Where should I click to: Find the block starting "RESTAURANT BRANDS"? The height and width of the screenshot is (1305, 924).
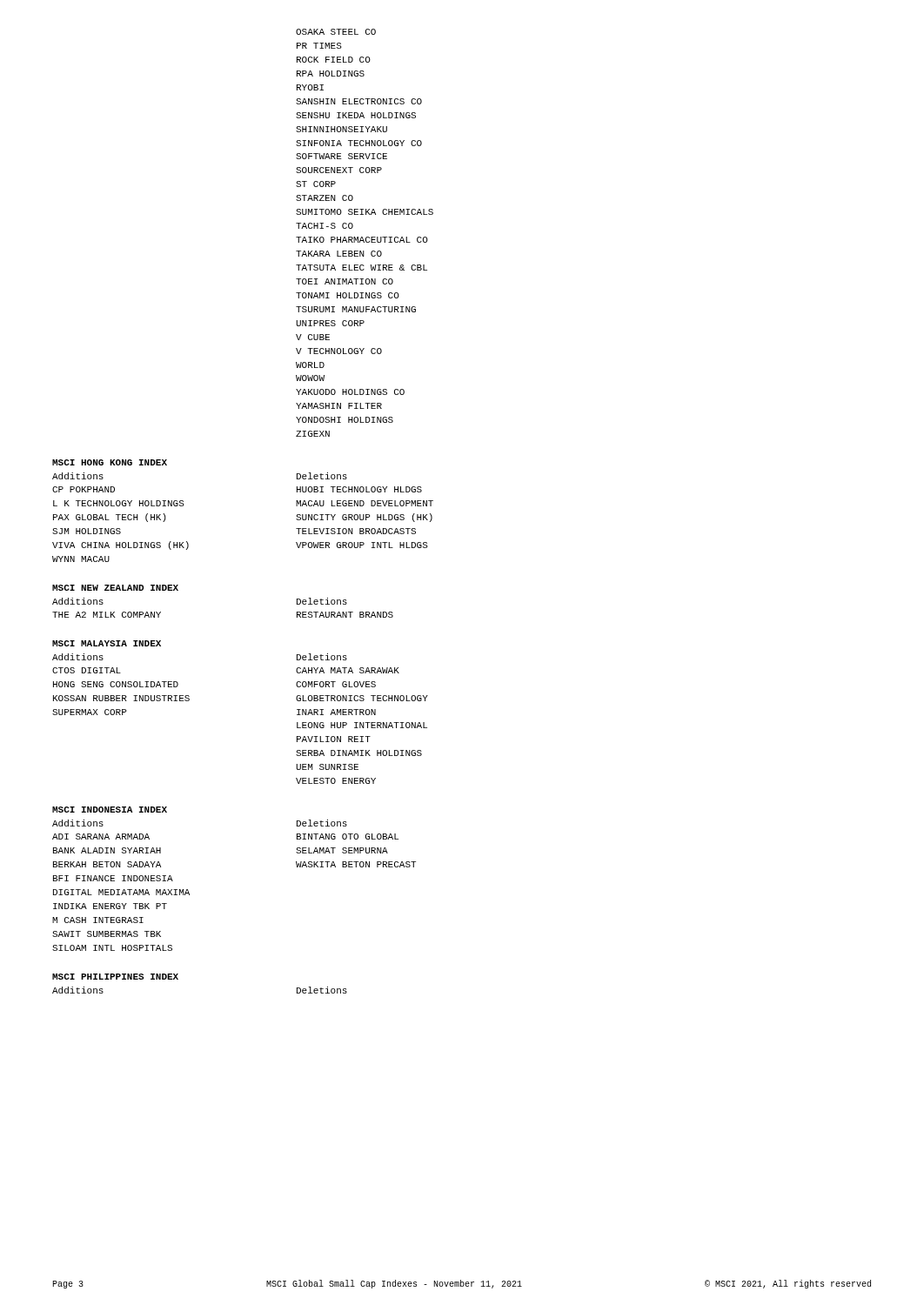tap(345, 615)
